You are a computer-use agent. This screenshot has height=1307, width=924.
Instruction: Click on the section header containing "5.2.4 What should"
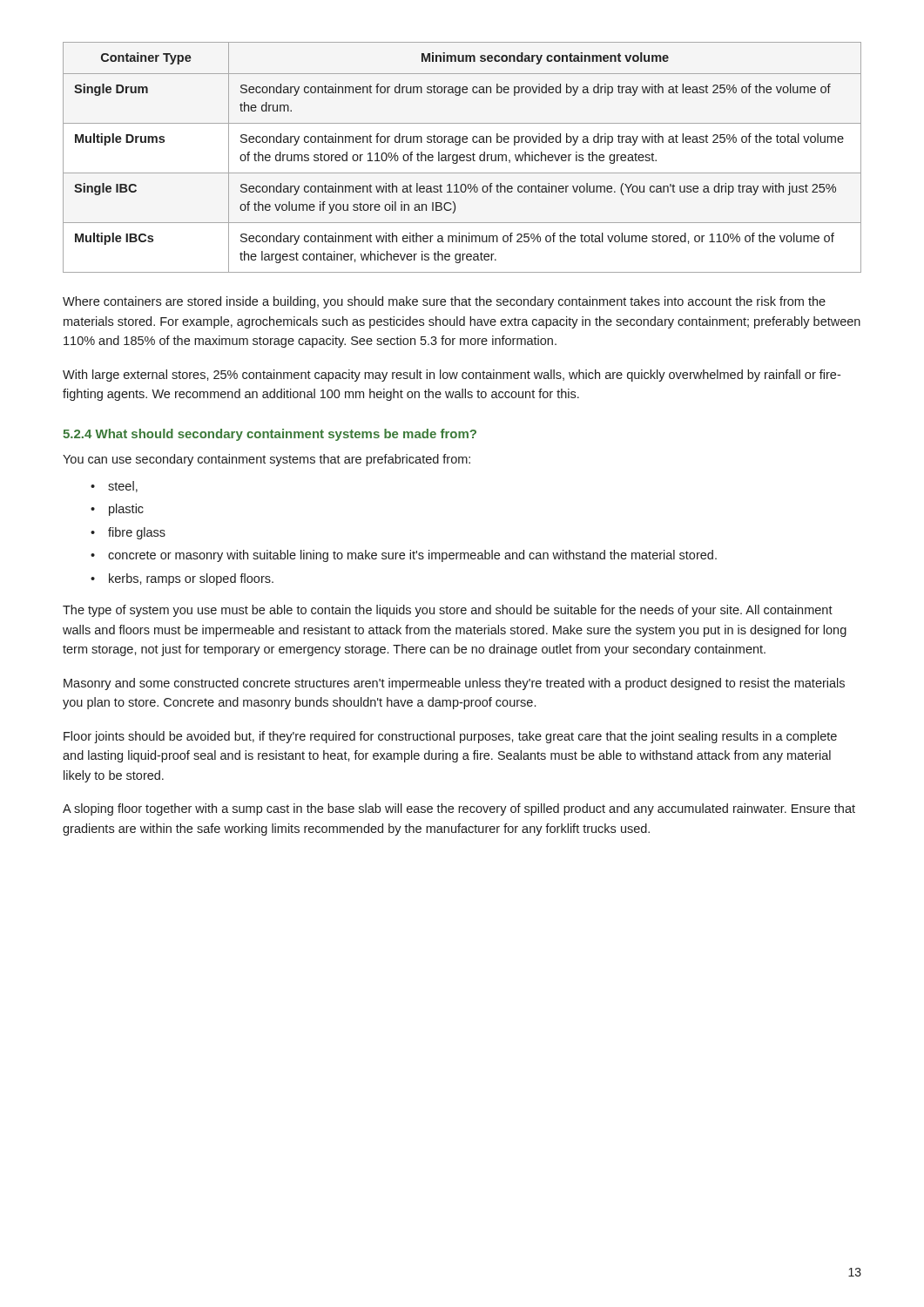(x=270, y=434)
